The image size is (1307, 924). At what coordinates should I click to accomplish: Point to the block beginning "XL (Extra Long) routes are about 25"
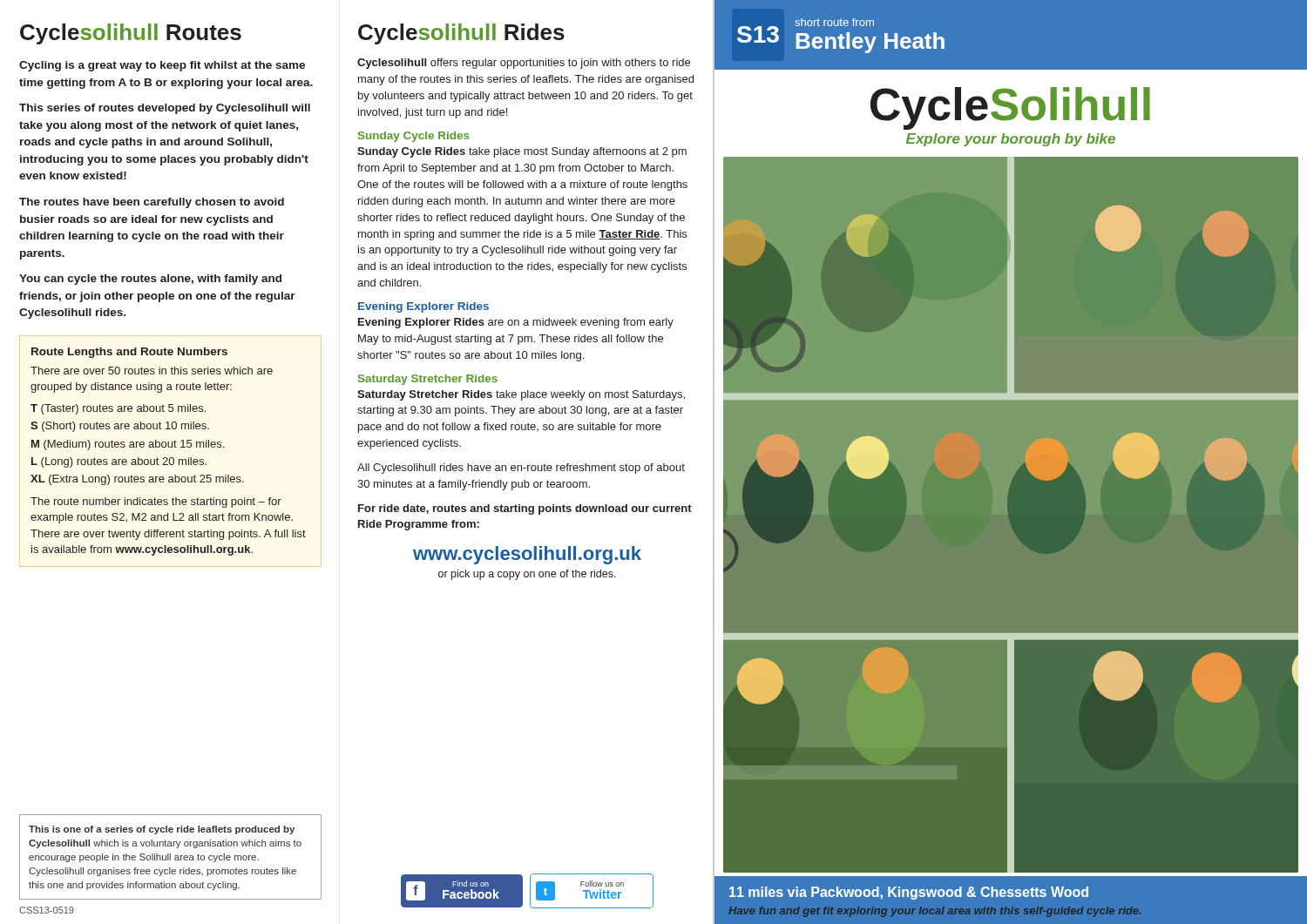[x=137, y=479]
